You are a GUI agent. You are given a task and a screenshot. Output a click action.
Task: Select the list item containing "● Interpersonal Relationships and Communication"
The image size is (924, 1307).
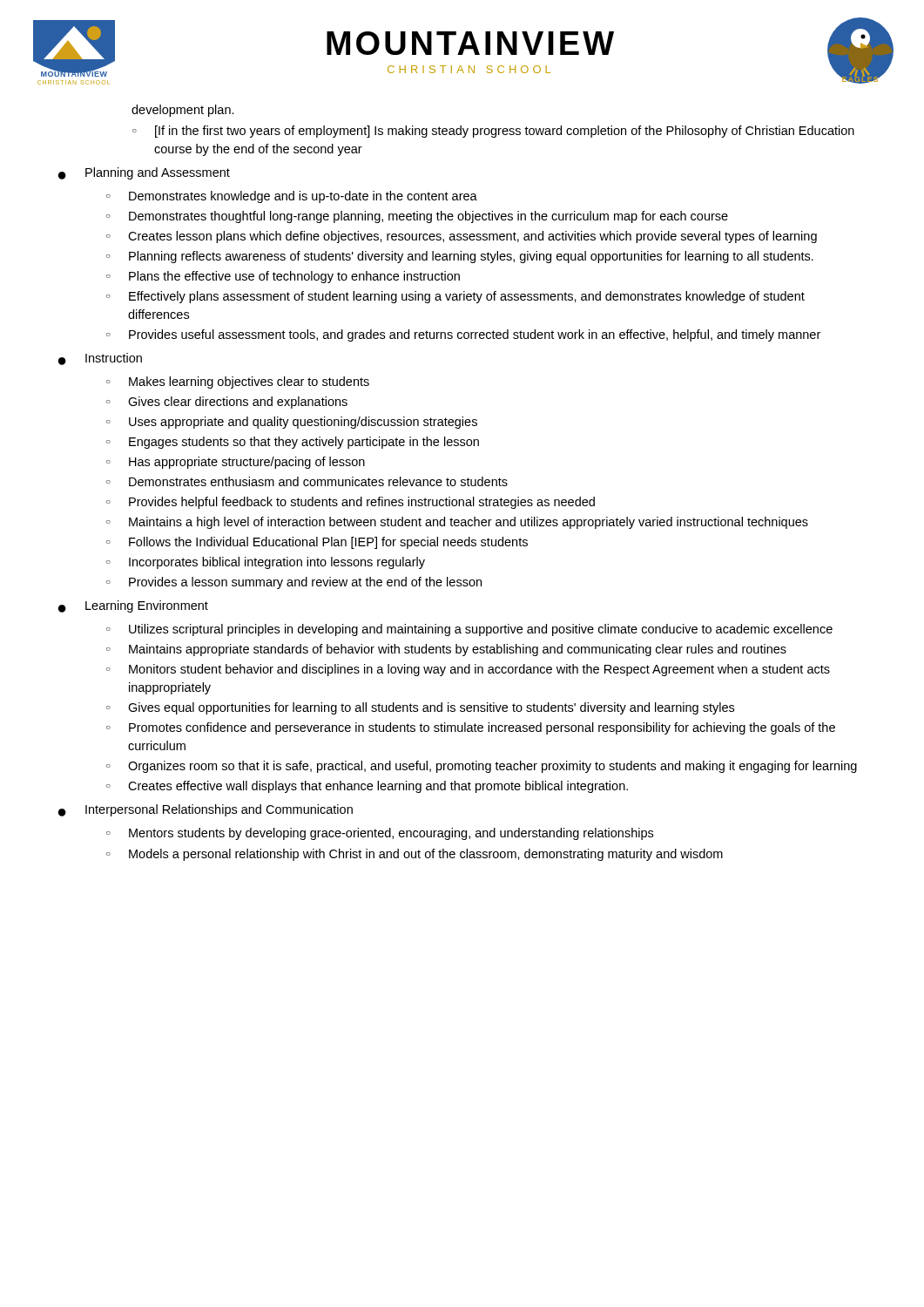coord(205,812)
